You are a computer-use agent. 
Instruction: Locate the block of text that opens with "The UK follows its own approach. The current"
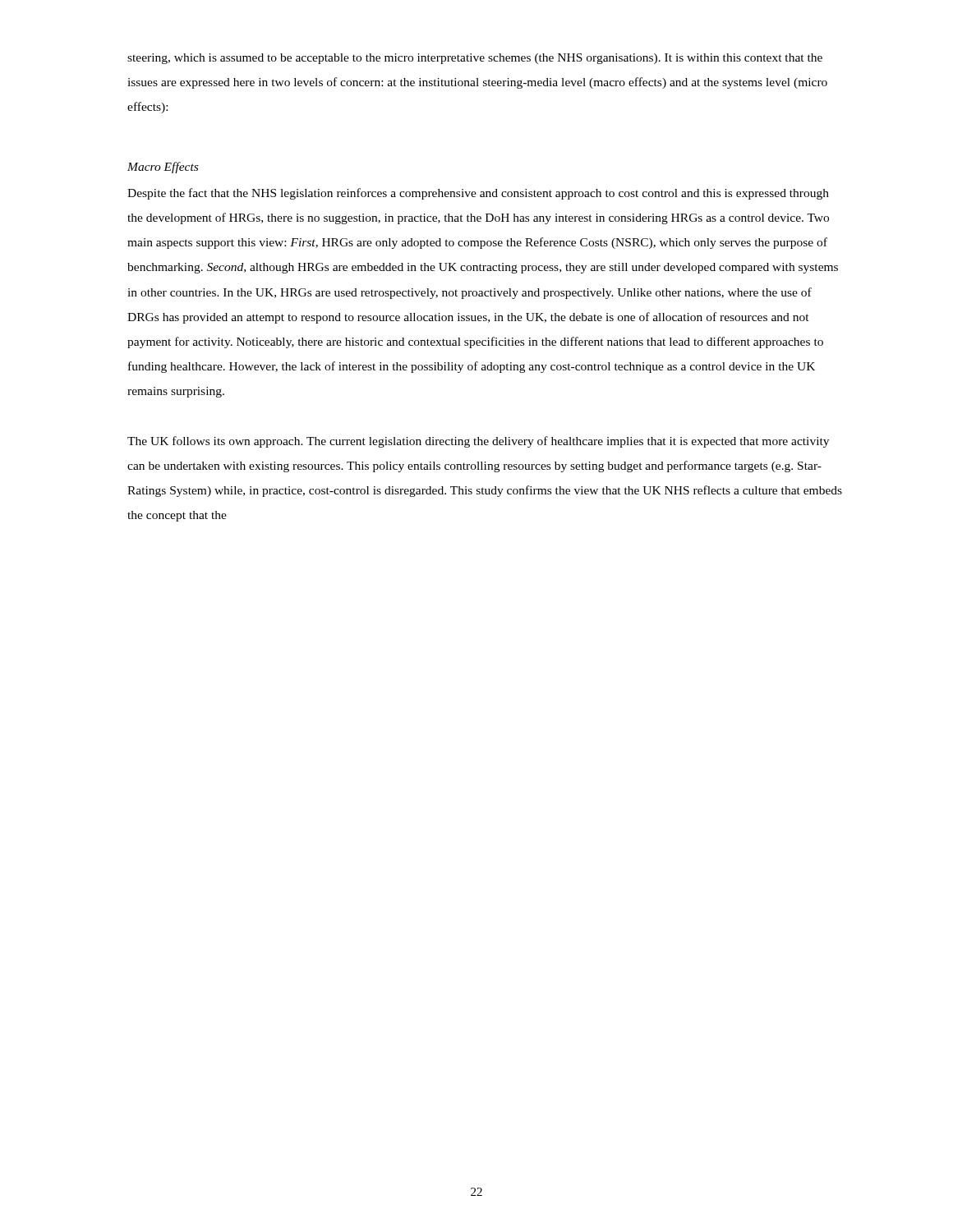point(485,478)
